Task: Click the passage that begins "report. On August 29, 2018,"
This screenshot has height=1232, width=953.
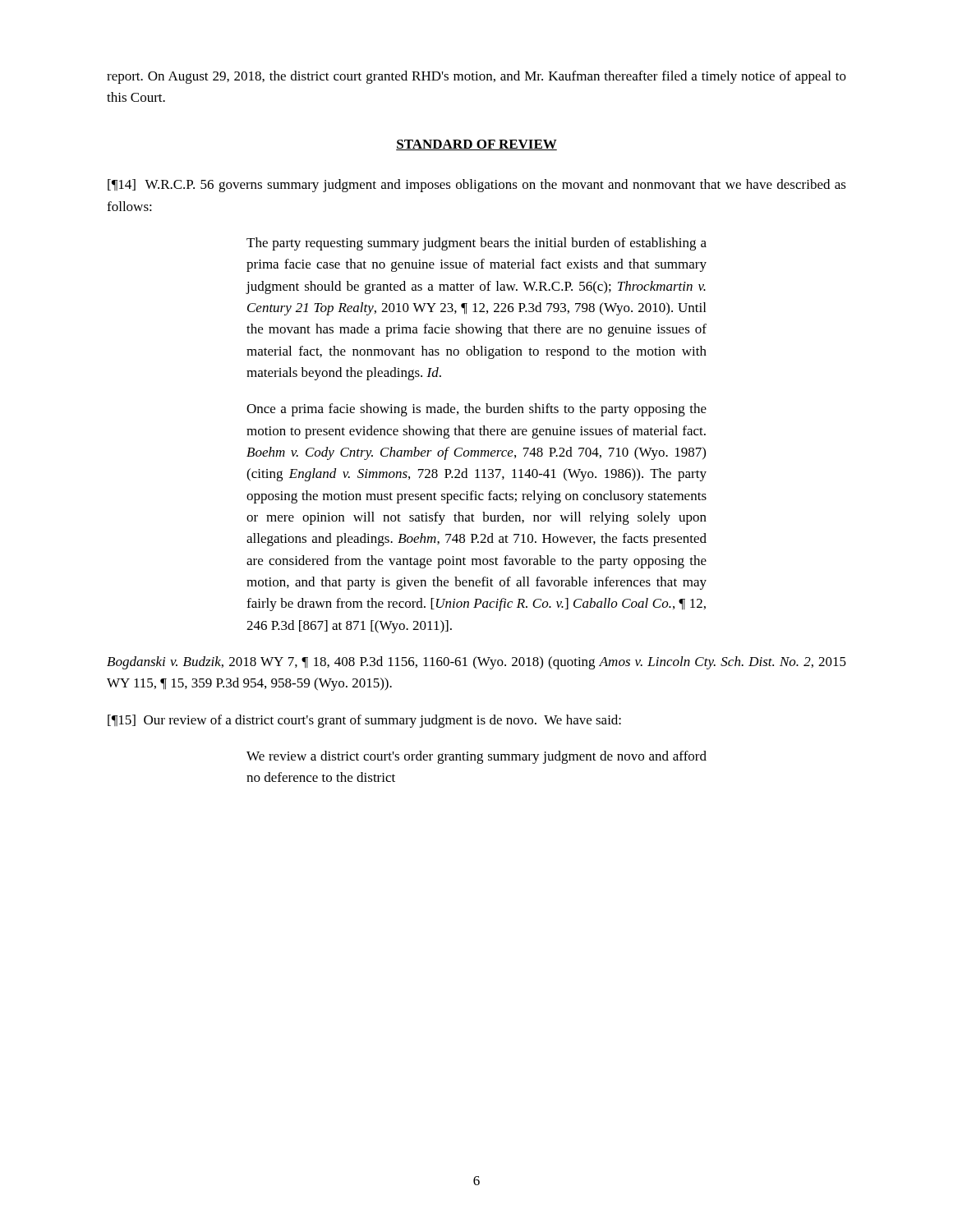Action: pyautogui.click(x=476, y=87)
